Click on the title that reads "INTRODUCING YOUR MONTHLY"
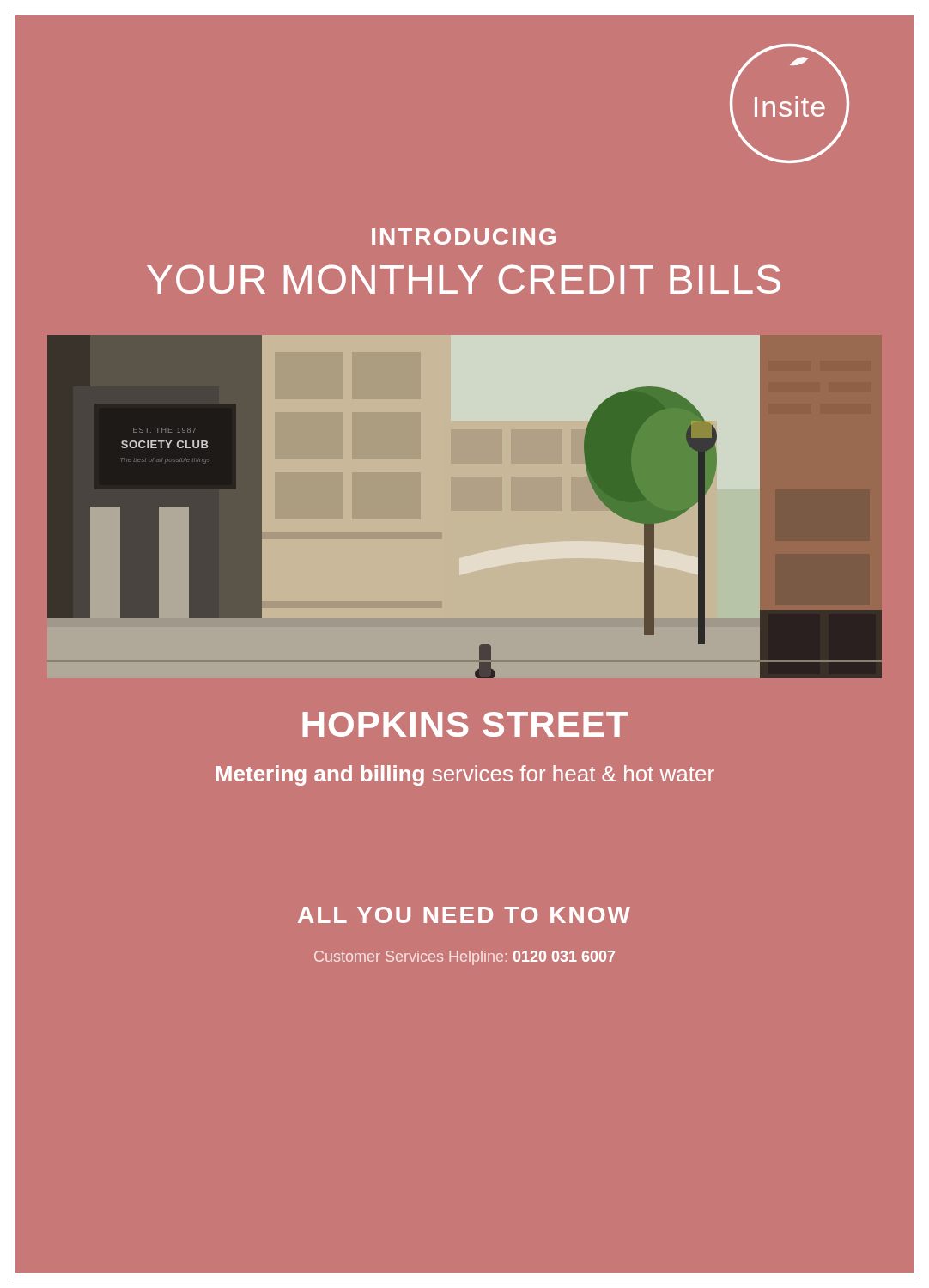 (464, 263)
